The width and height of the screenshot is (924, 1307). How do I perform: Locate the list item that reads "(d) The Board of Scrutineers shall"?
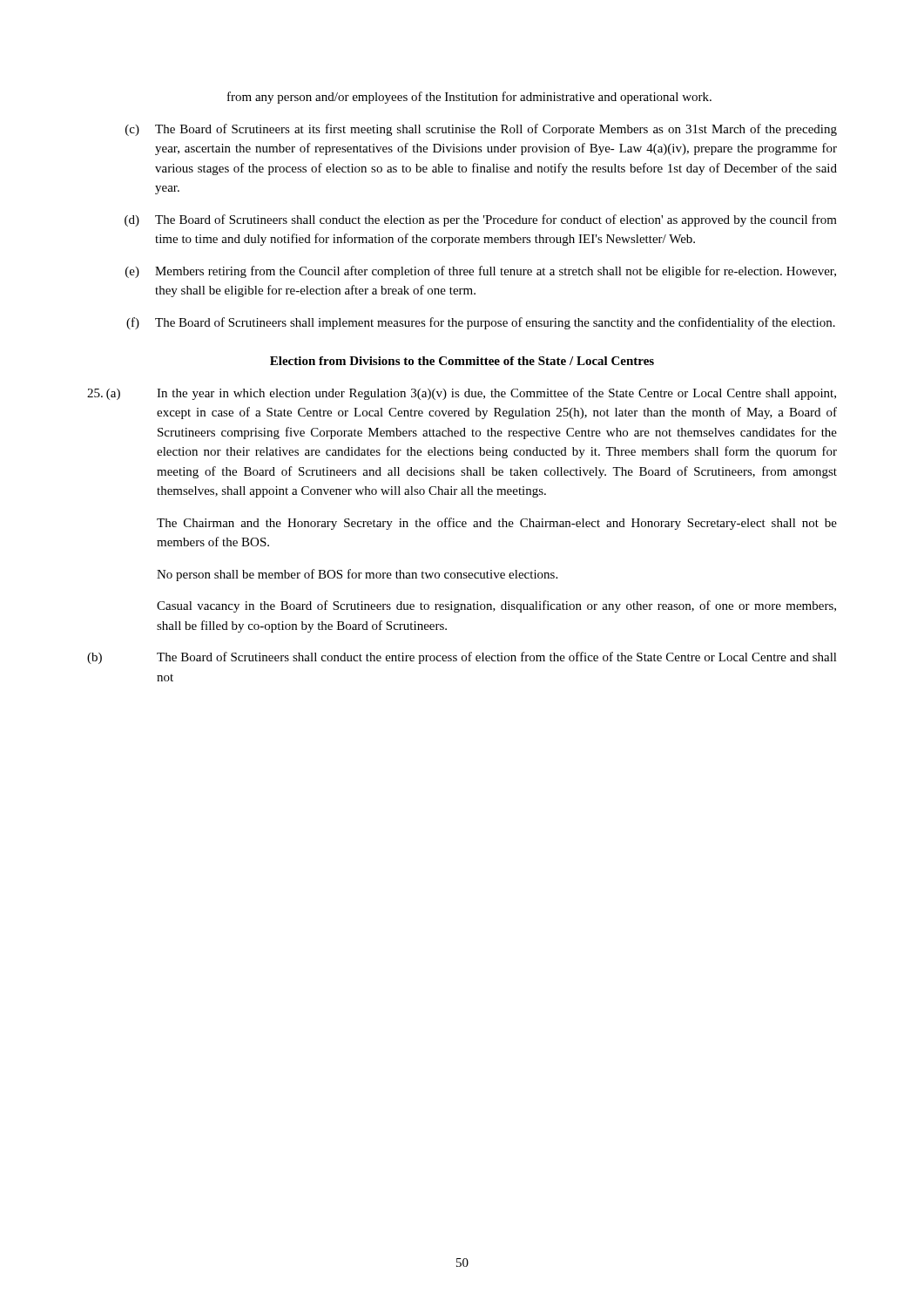pos(462,229)
